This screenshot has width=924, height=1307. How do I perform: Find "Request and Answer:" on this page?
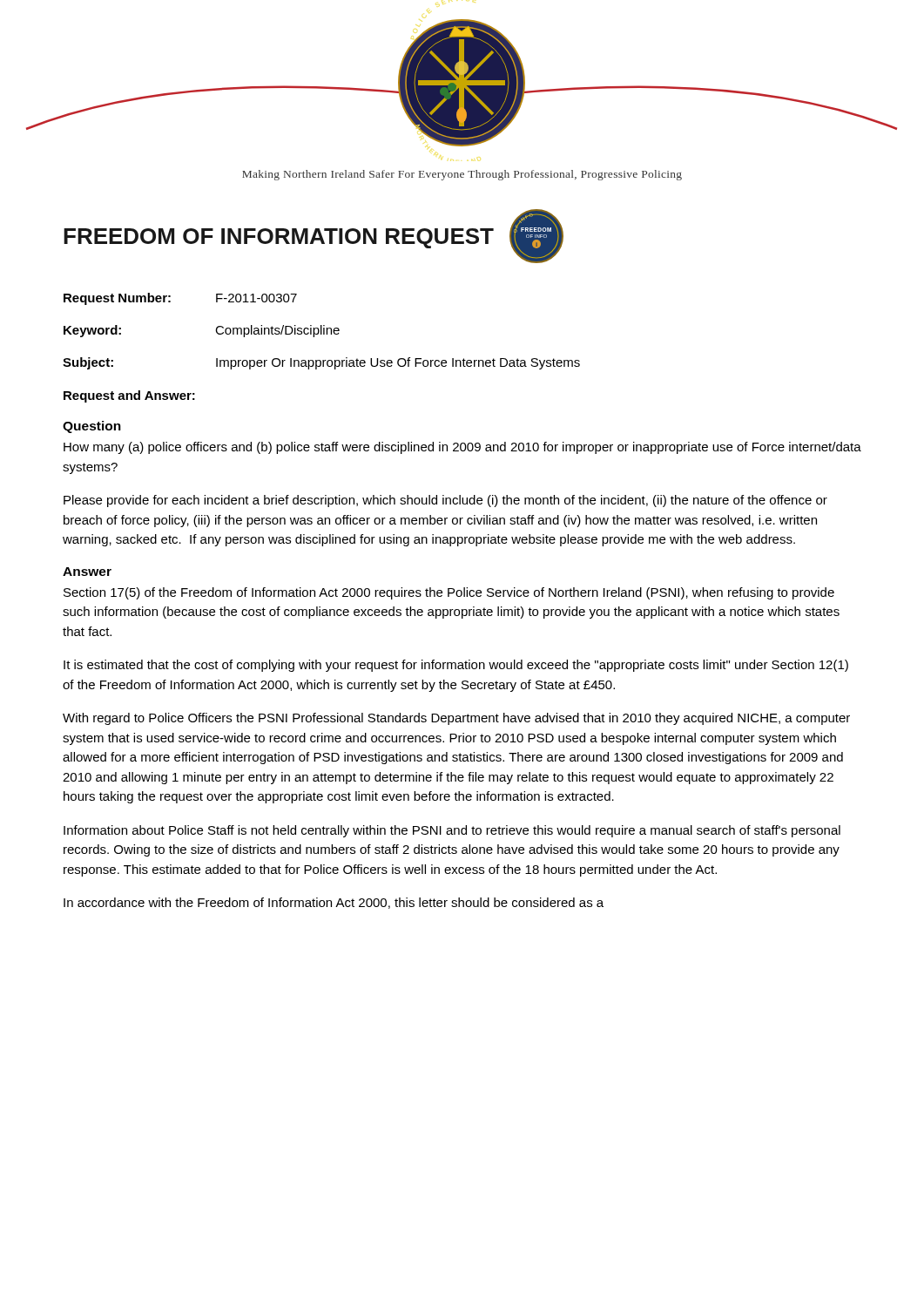click(x=129, y=395)
